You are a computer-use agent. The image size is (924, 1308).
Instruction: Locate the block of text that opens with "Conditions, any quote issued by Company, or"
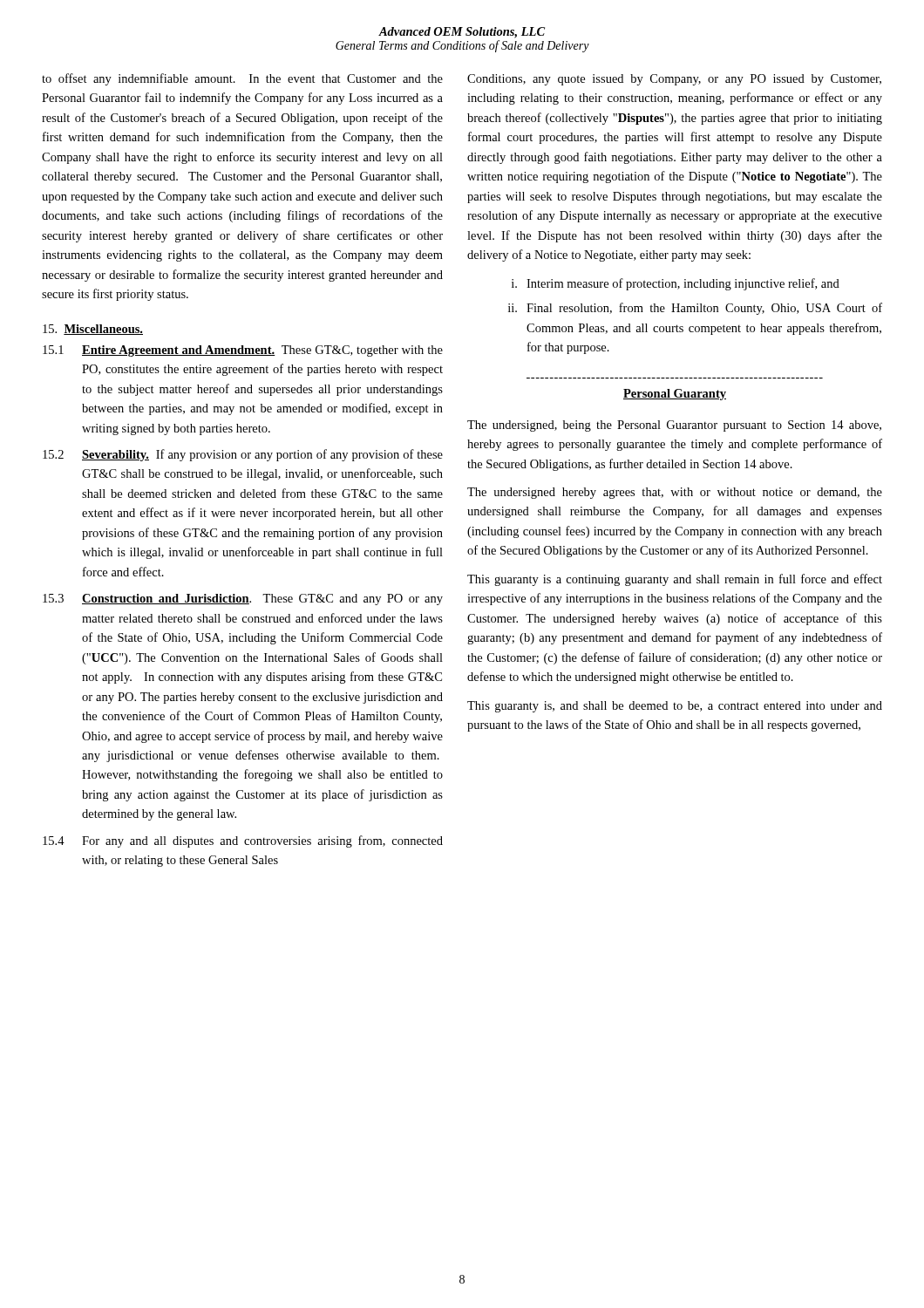675,167
